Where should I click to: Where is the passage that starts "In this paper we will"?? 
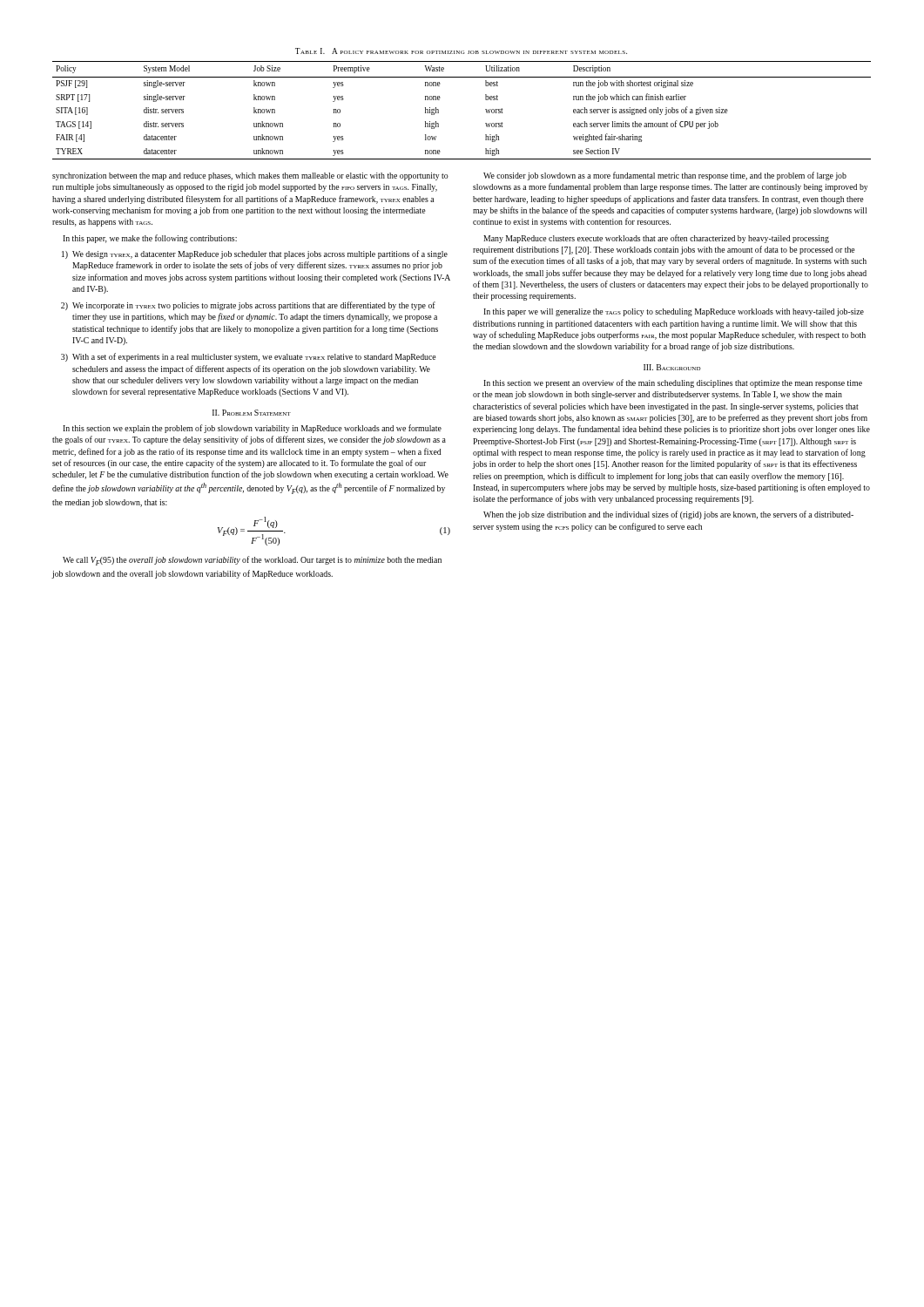[672, 329]
